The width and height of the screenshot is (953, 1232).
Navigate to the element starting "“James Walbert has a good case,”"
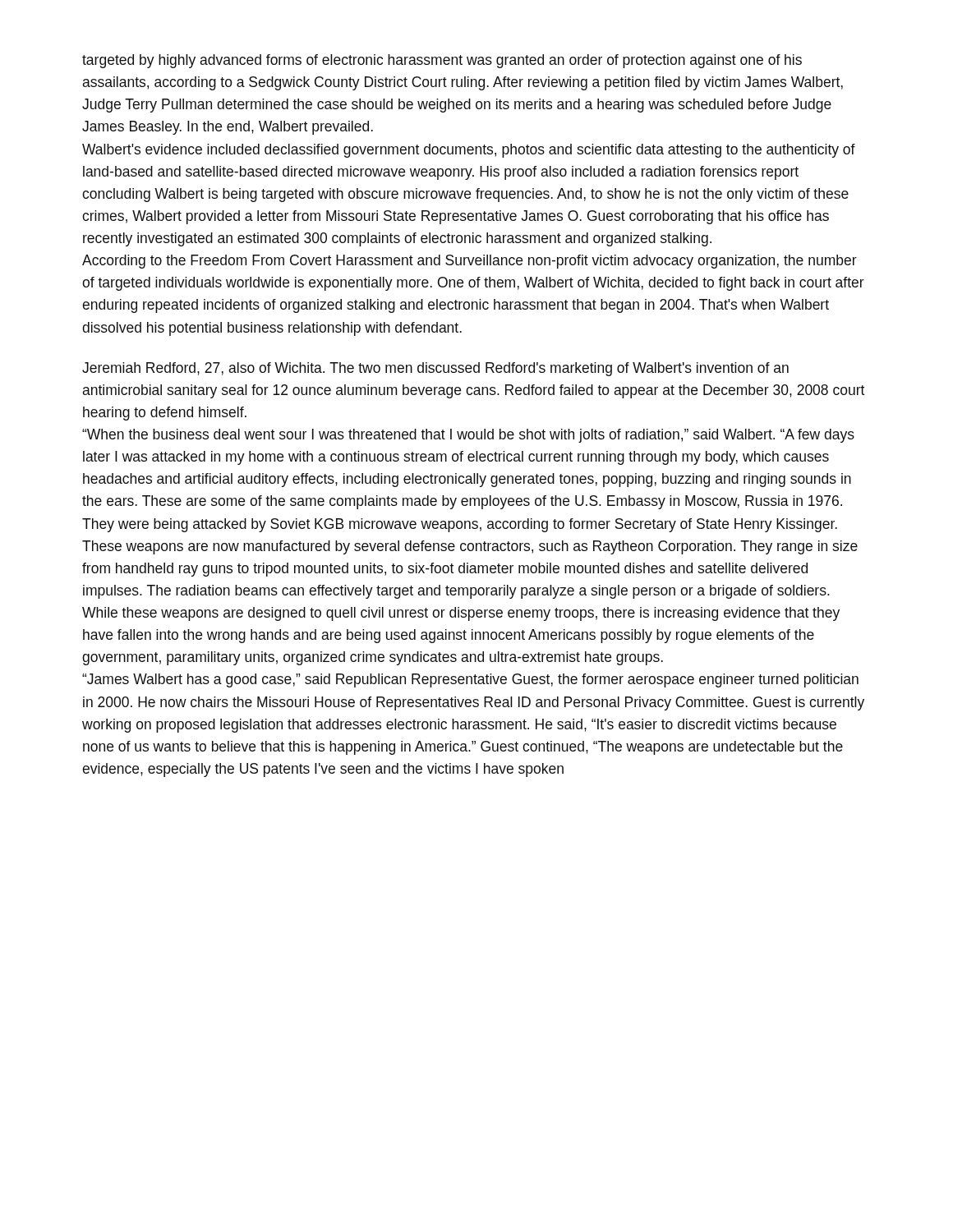tap(473, 724)
